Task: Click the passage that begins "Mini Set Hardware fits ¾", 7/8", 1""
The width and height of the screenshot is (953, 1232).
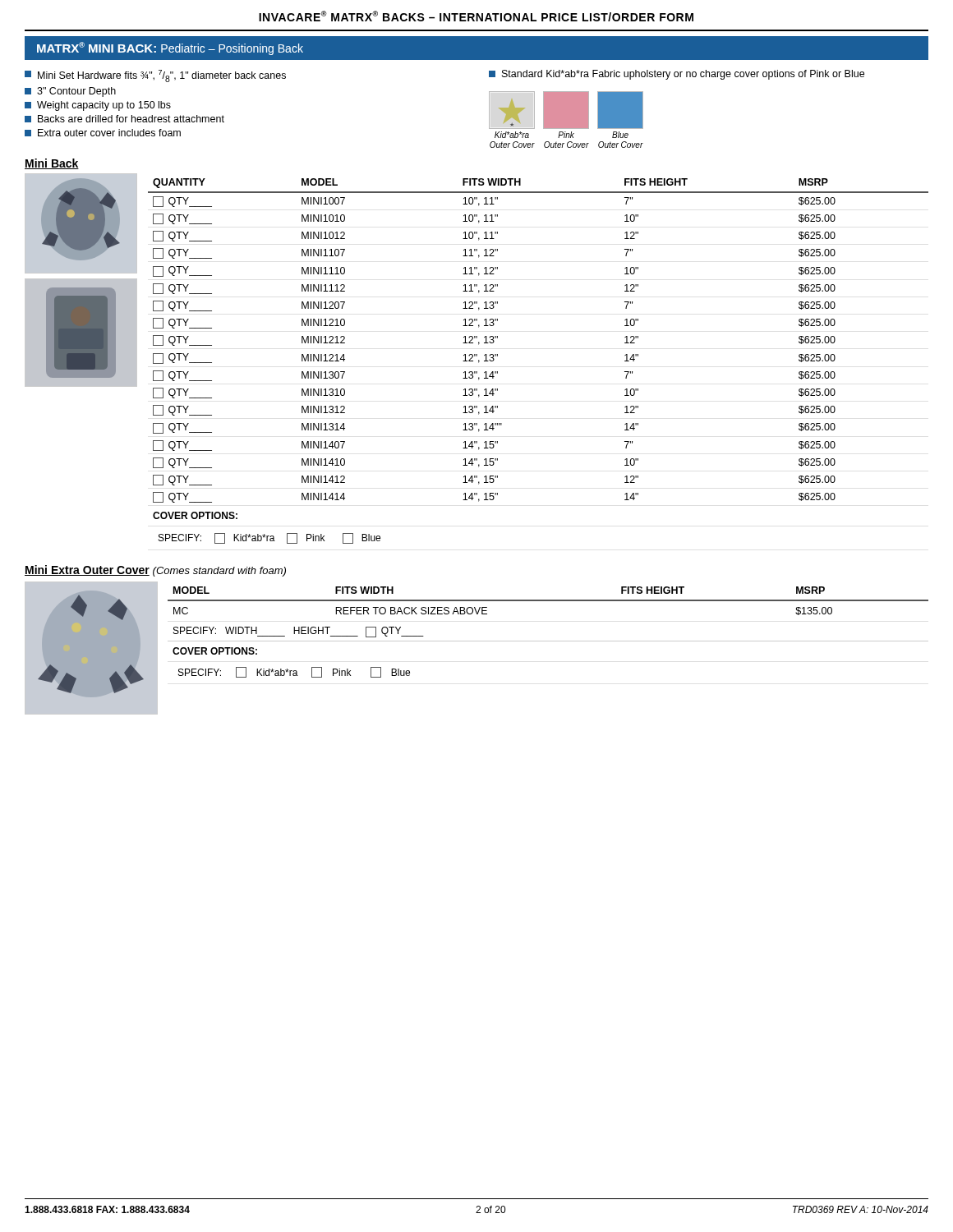Action: [x=155, y=76]
